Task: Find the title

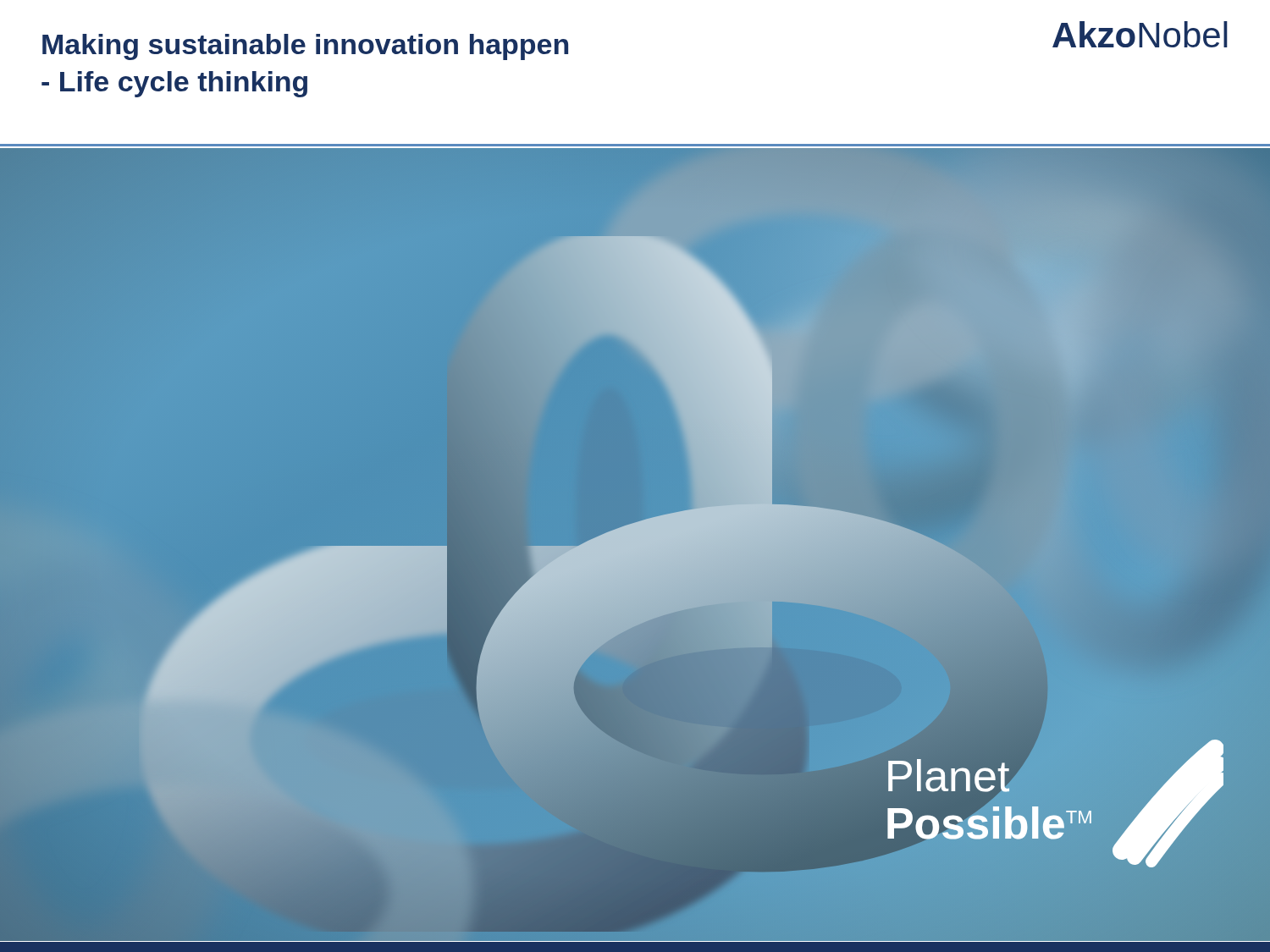Action: tap(305, 63)
